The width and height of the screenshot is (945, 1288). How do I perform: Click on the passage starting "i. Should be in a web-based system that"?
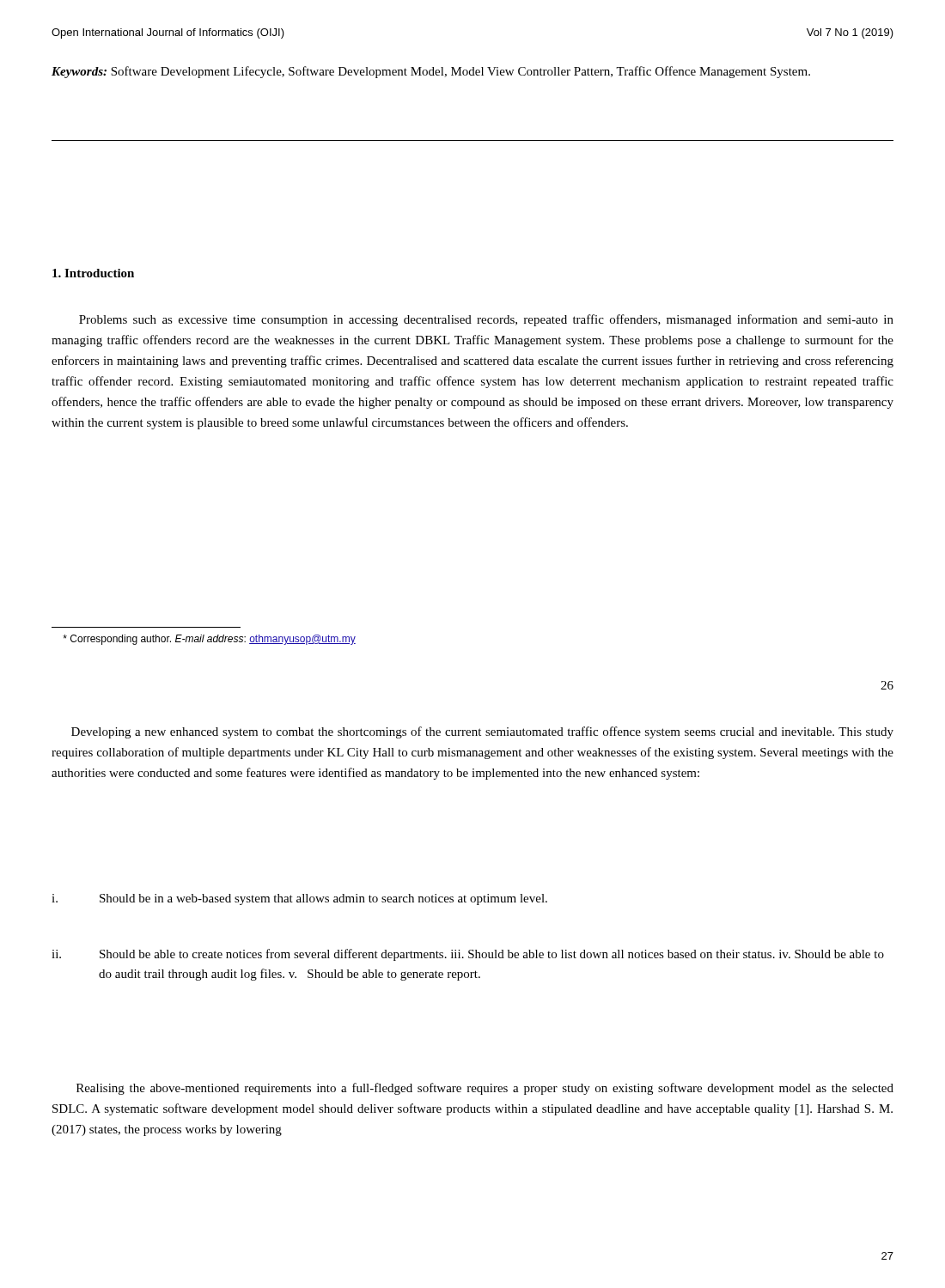472,899
